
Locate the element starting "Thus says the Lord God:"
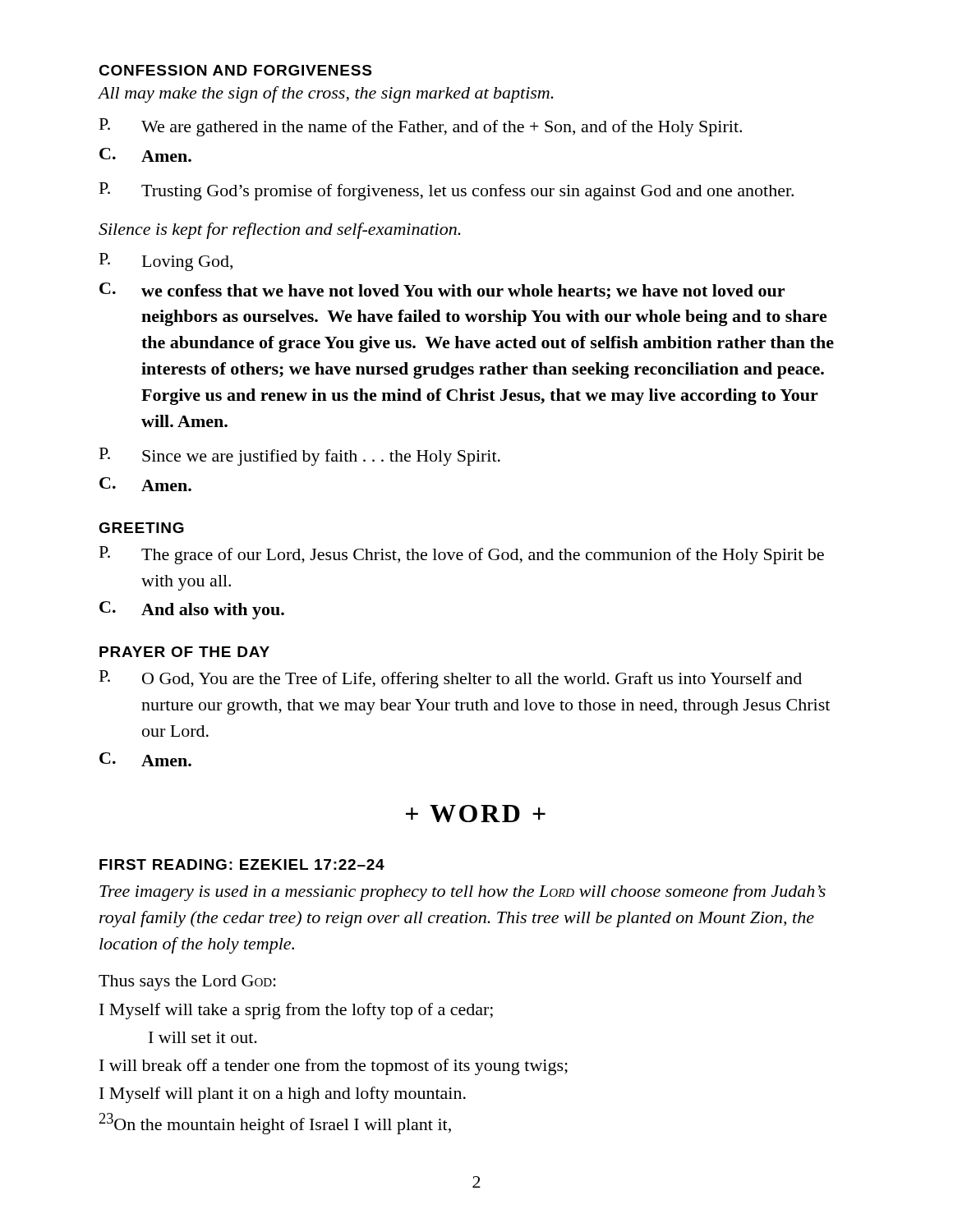click(188, 980)
